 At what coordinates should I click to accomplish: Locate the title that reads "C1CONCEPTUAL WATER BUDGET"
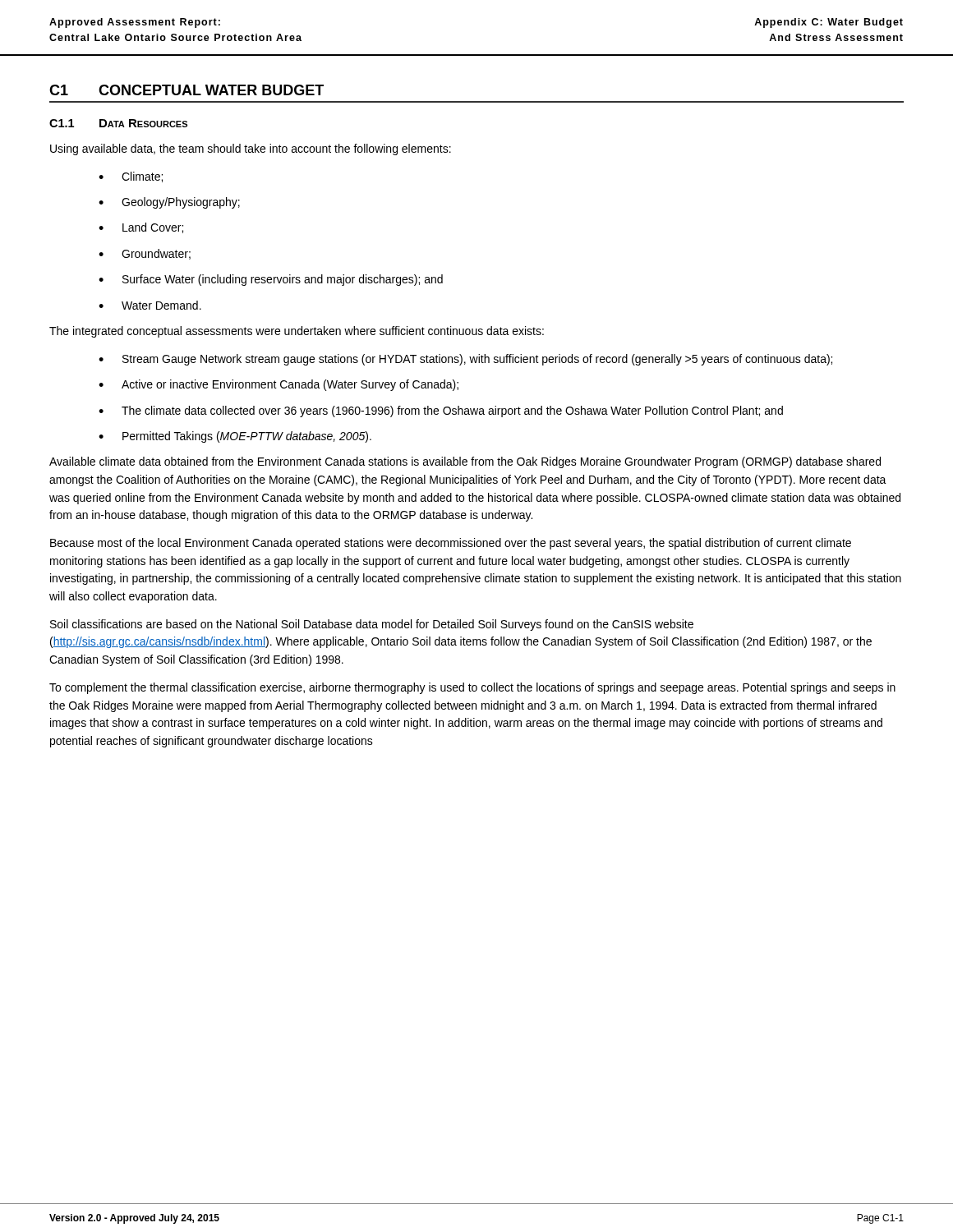(187, 91)
